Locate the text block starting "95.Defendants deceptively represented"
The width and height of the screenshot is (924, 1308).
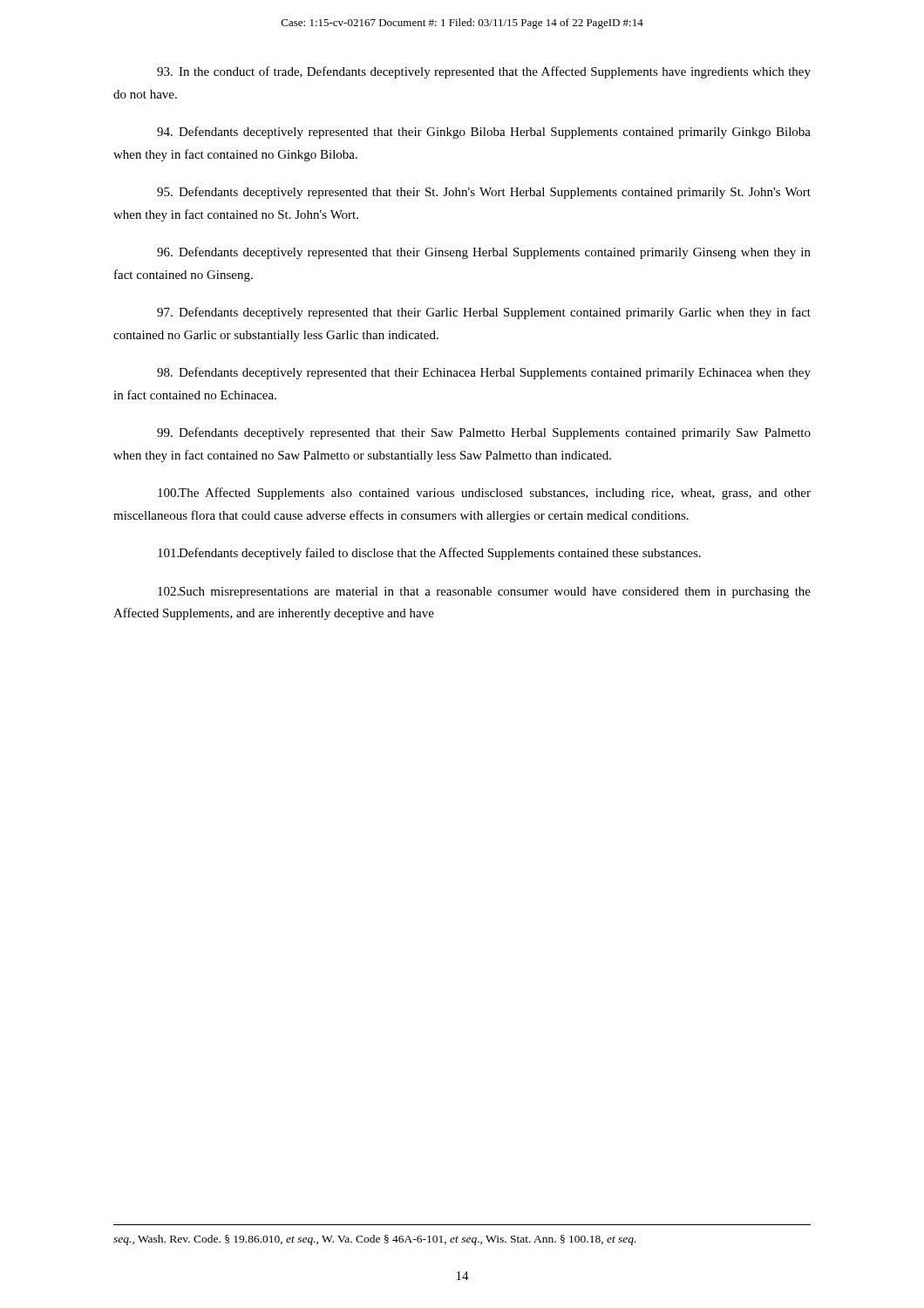pyautogui.click(x=462, y=201)
